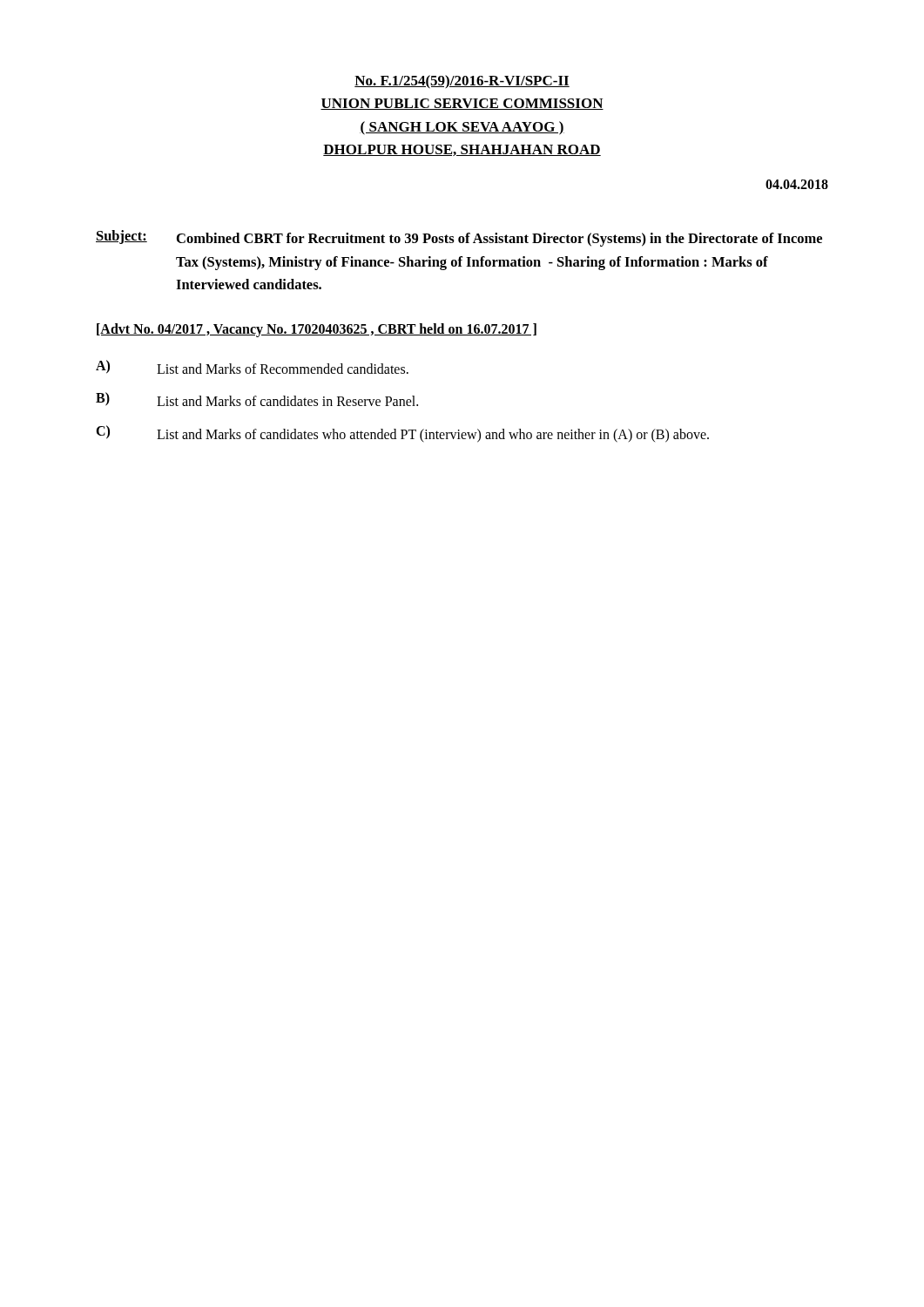Point to "A) List and Marks of Recommended candidates."
Image resolution: width=924 pixels, height=1307 pixels.
point(252,369)
